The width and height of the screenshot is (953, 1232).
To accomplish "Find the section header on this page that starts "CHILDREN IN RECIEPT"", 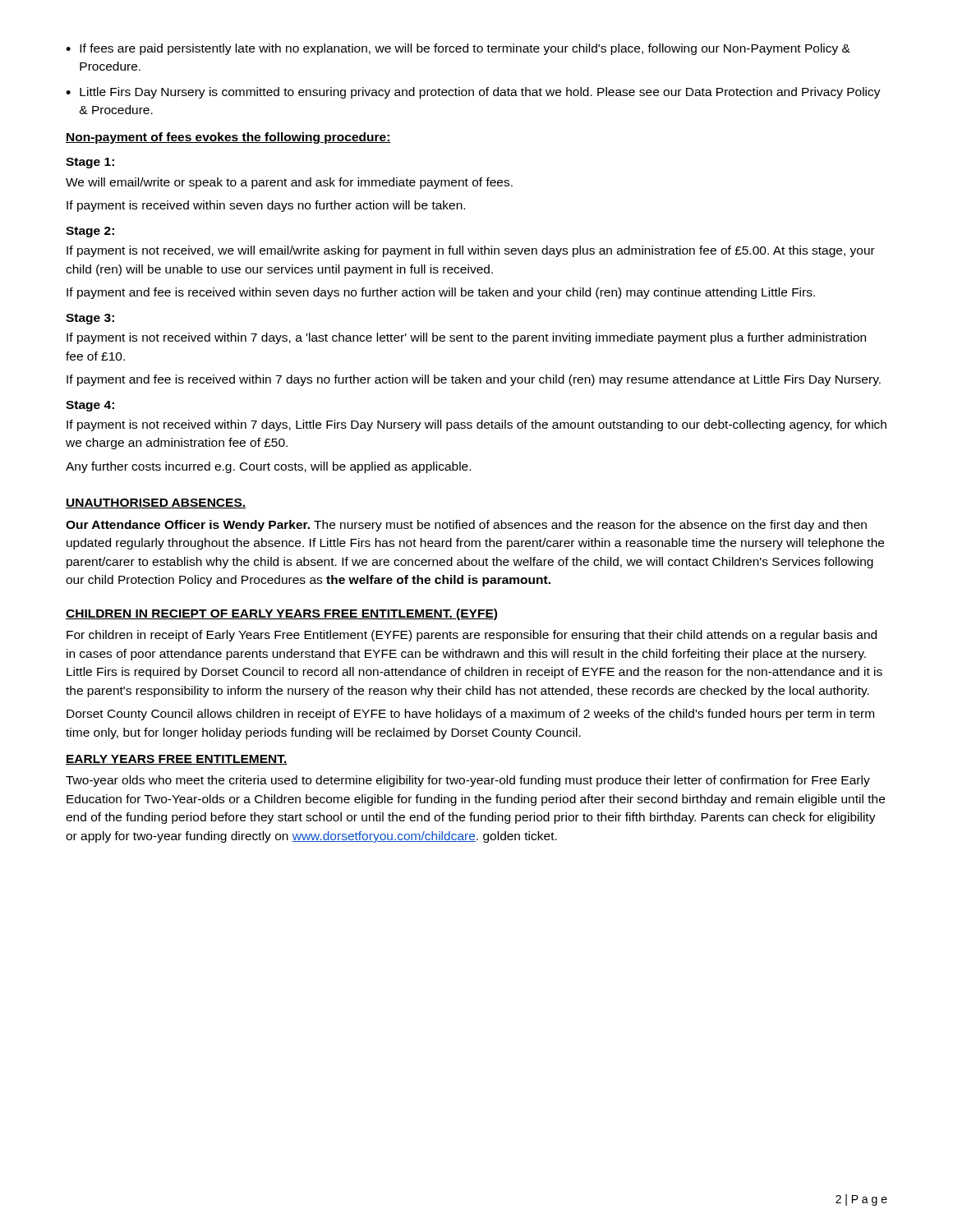I will coord(282,613).
